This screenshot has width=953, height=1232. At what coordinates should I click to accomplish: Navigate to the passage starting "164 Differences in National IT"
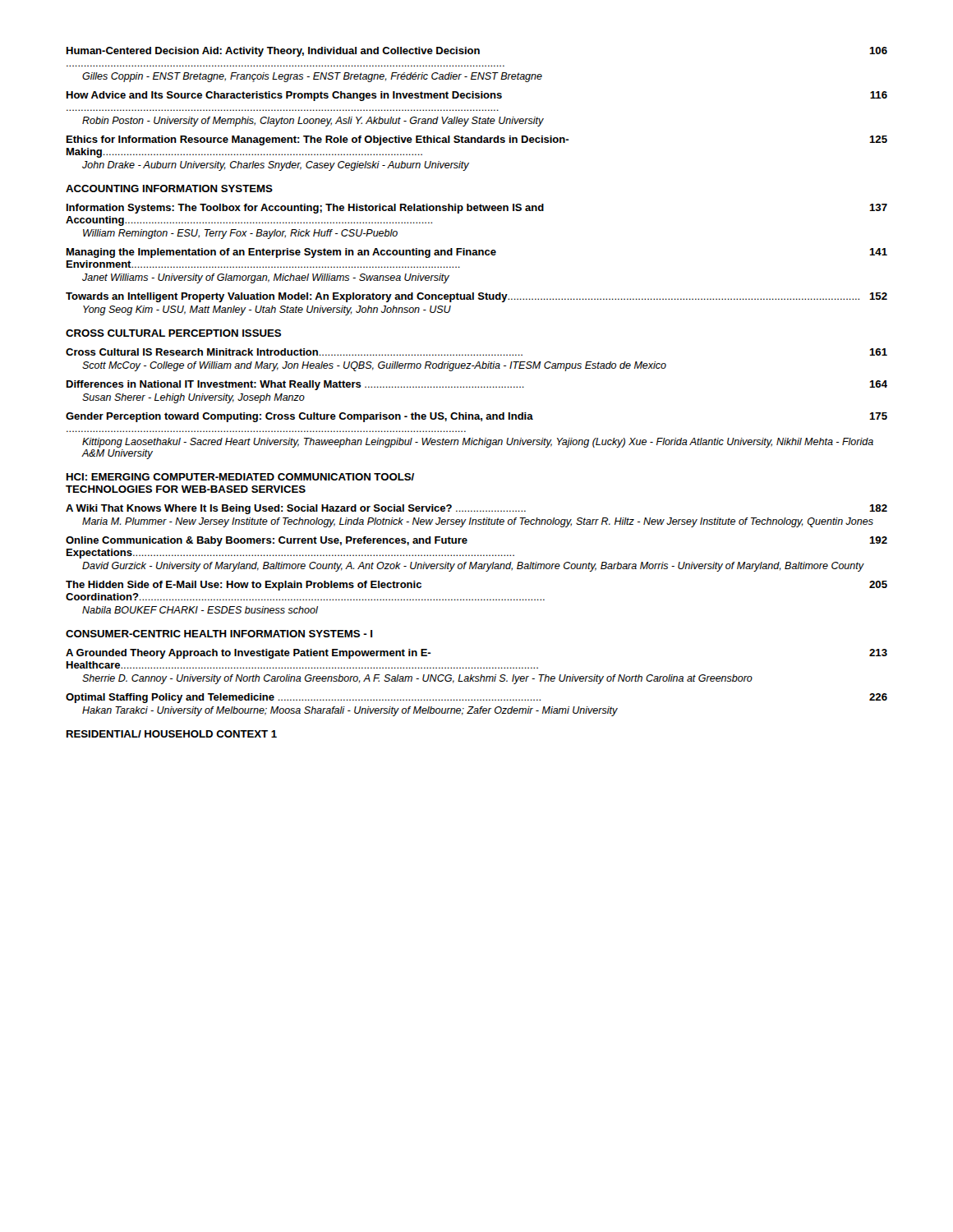click(476, 391)
